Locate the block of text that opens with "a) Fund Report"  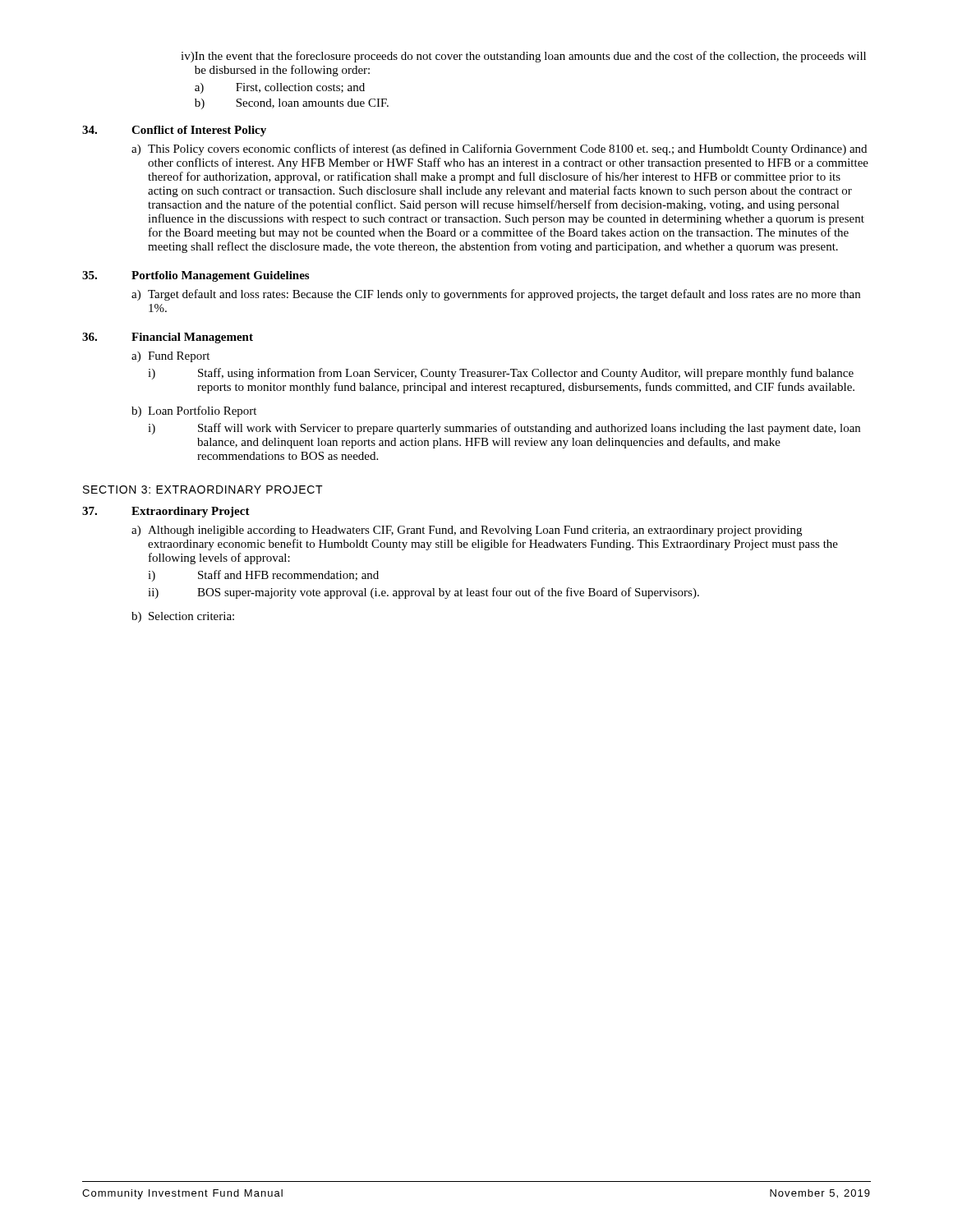(476, 373)
